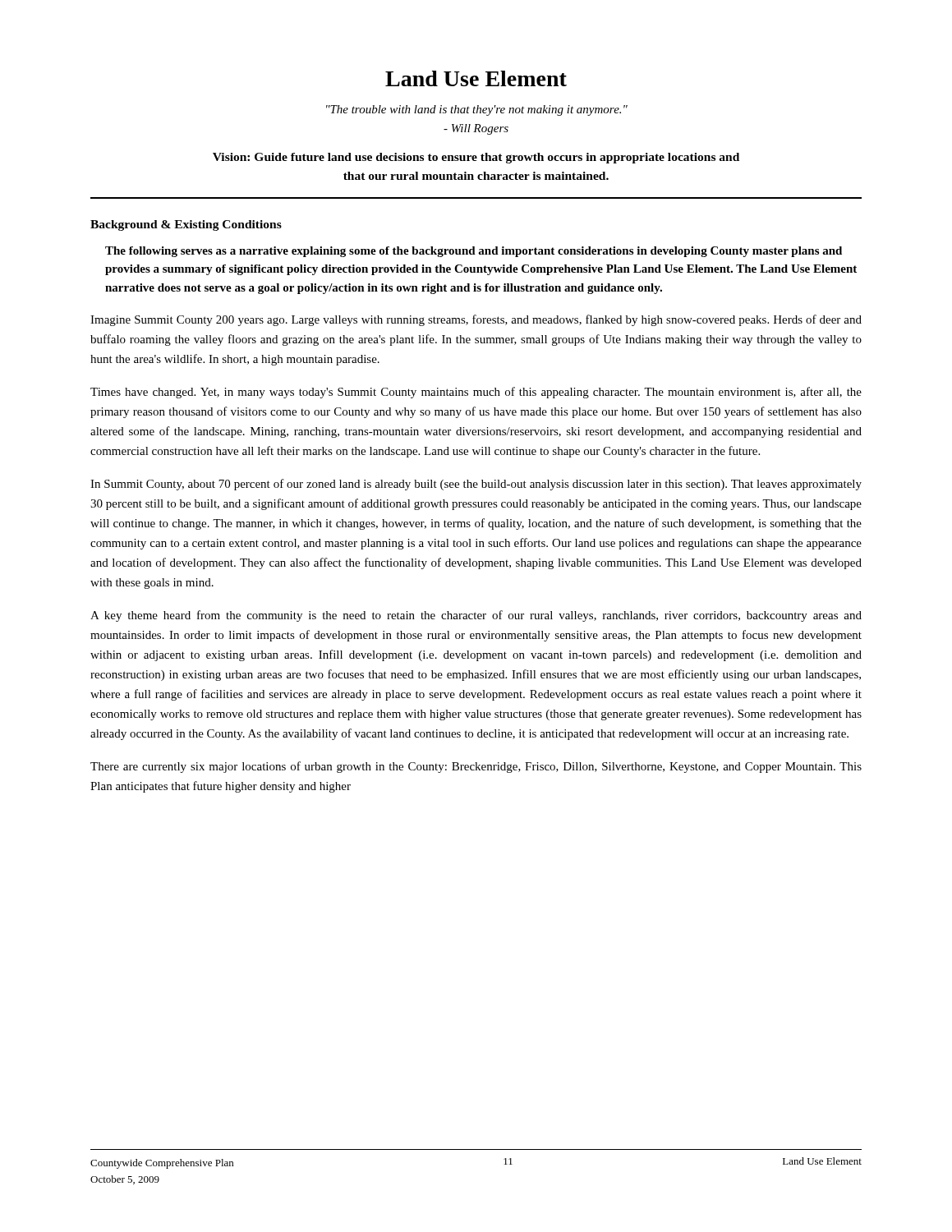Viewport: 952px width, 1232px height.
Task: Select the passage starting "The following serves"
Action: (x=481, y=269)
